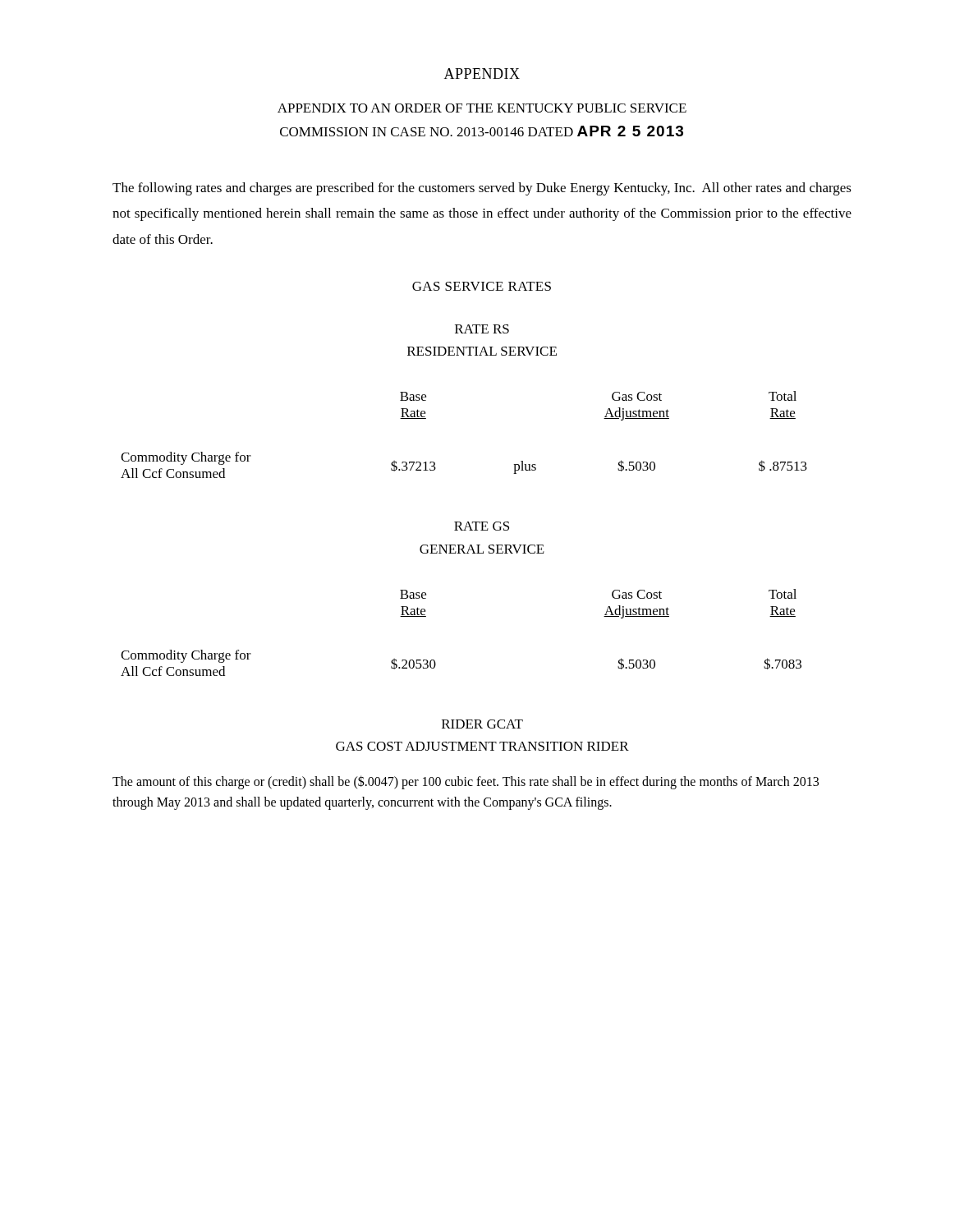Point to the region starting "The following rates and charges are prescribed for"
Image resolution: width=964 pixels, height=1232 pixels.
coord(482,213)
